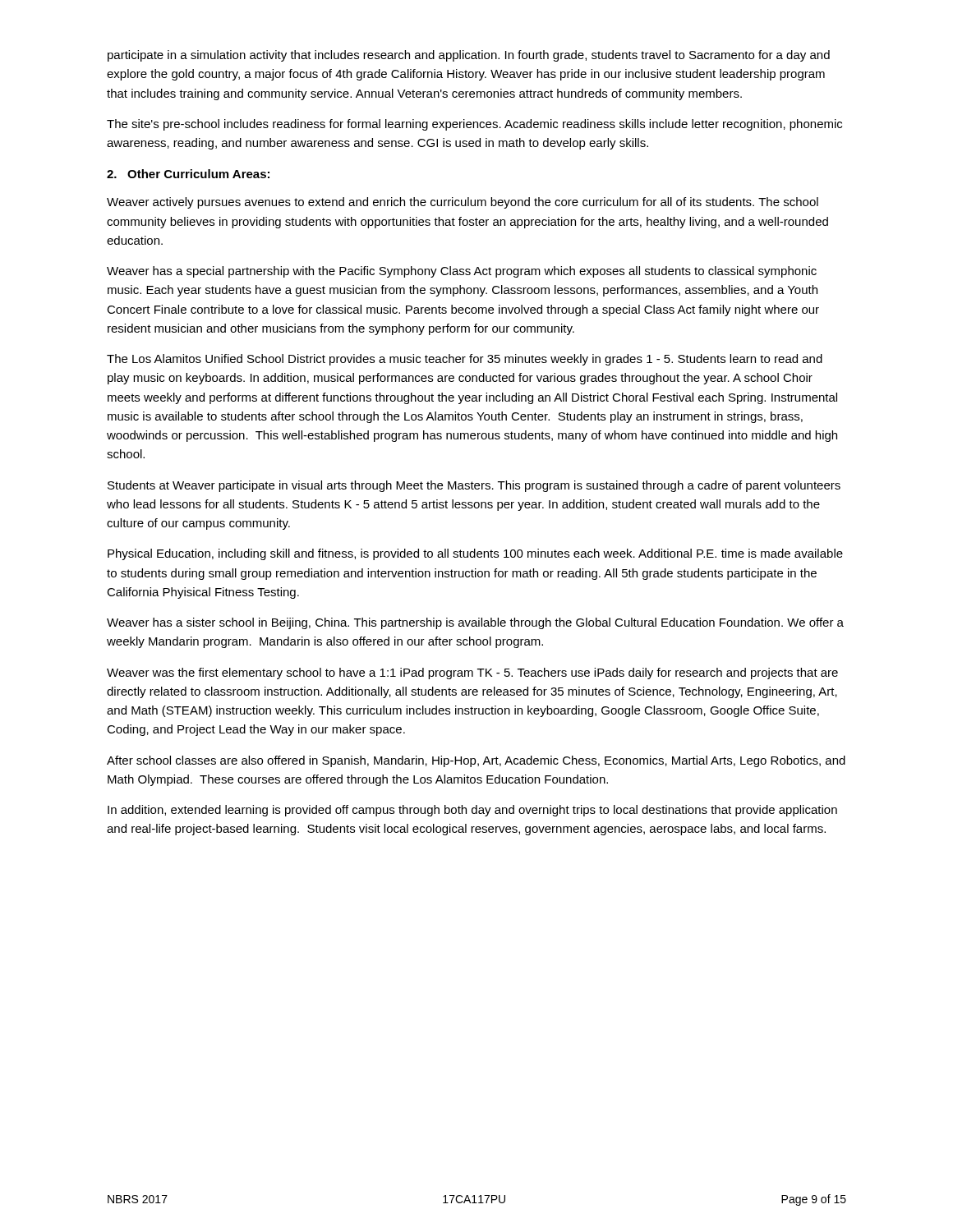This screenshot has width=953, height=1232.
Task: Find the text block that says "Students at Weaver participate"
Action: pyautogui.click(x=474, y=504)
